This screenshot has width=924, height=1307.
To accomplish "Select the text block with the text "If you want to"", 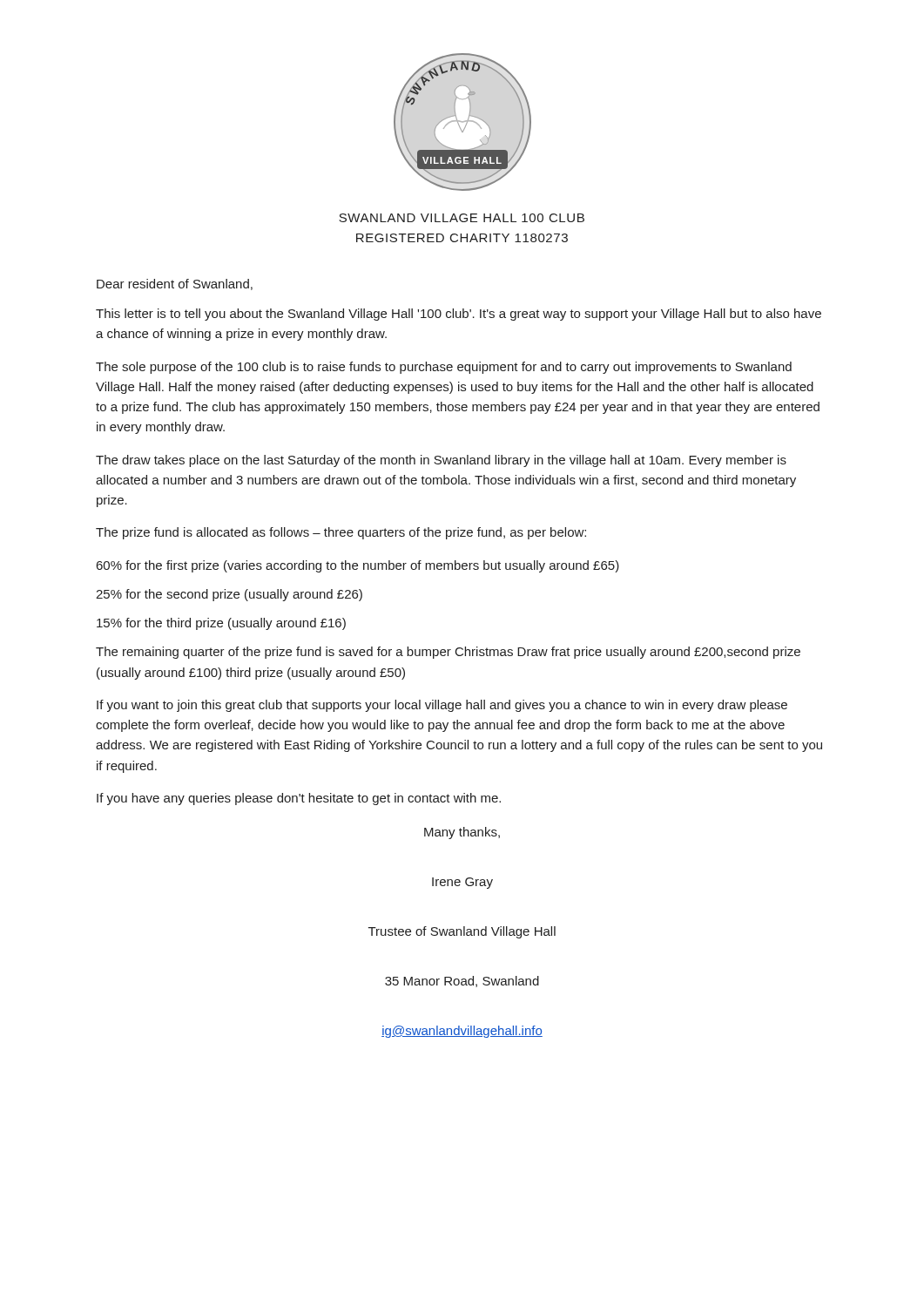I will 459,735.
